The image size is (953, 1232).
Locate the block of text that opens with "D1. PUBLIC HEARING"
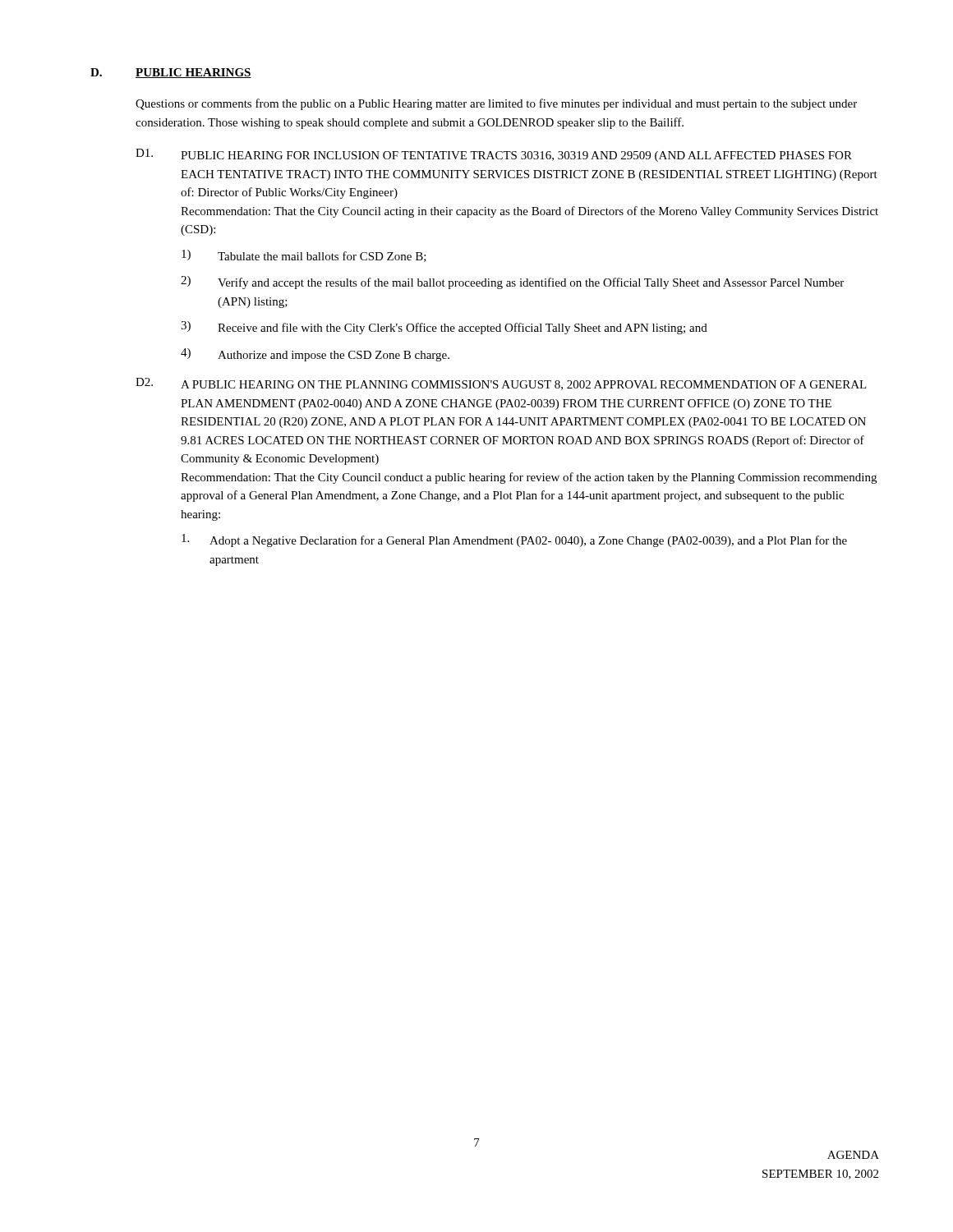coord(494,155)
